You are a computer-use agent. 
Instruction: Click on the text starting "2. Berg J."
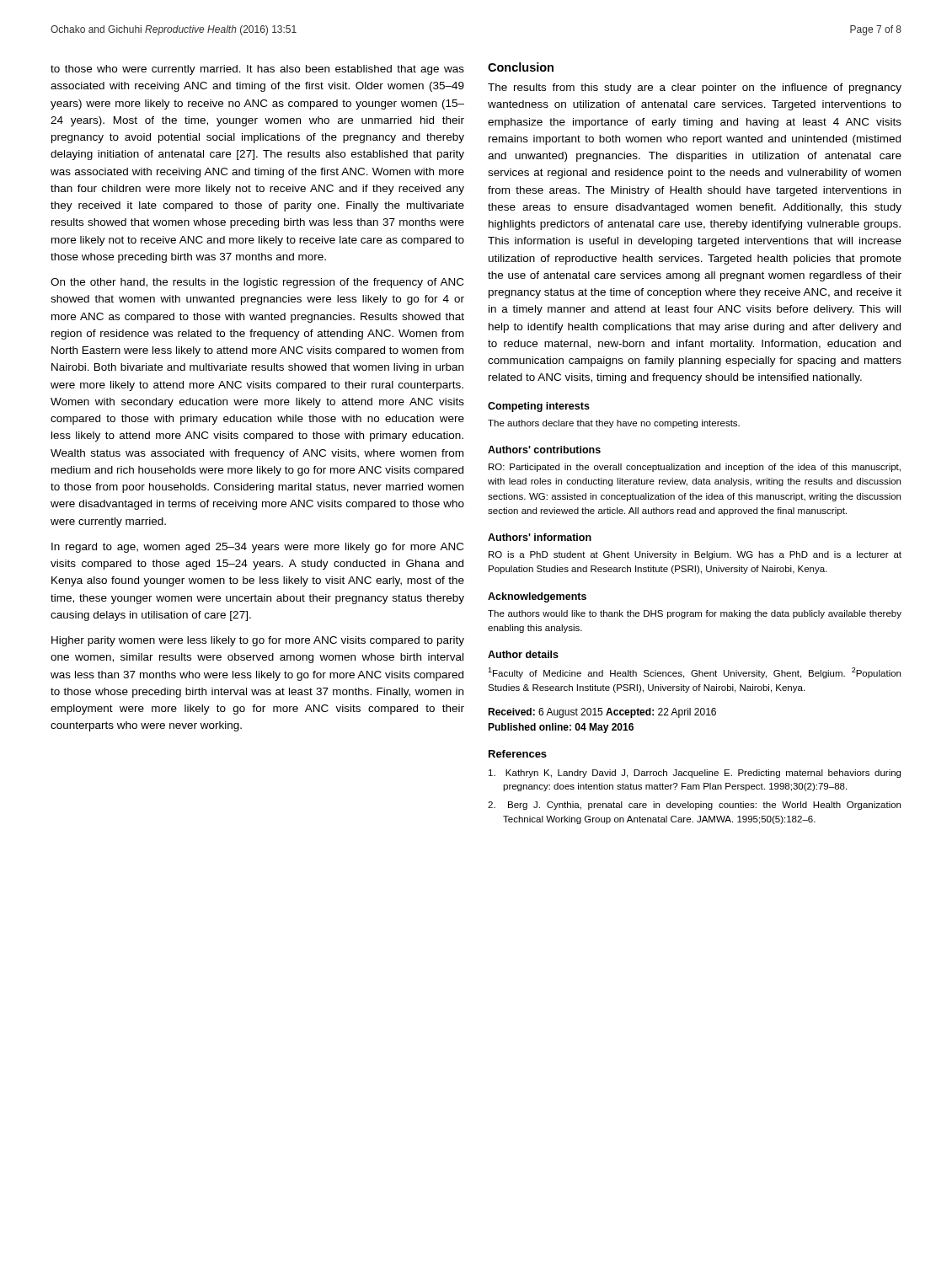click(x=695, y=812)
